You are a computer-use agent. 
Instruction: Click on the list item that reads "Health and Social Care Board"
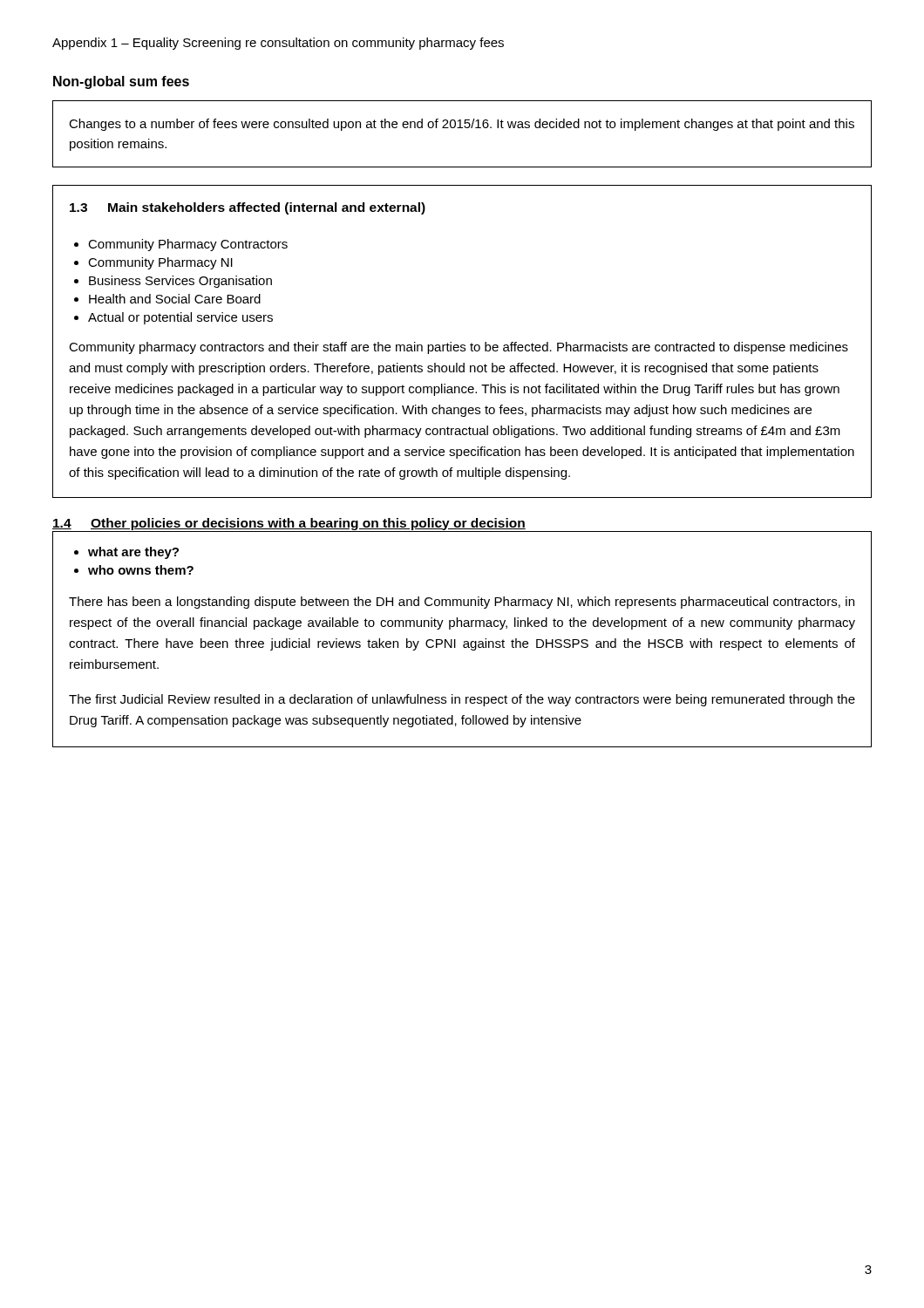coord(175,298)
